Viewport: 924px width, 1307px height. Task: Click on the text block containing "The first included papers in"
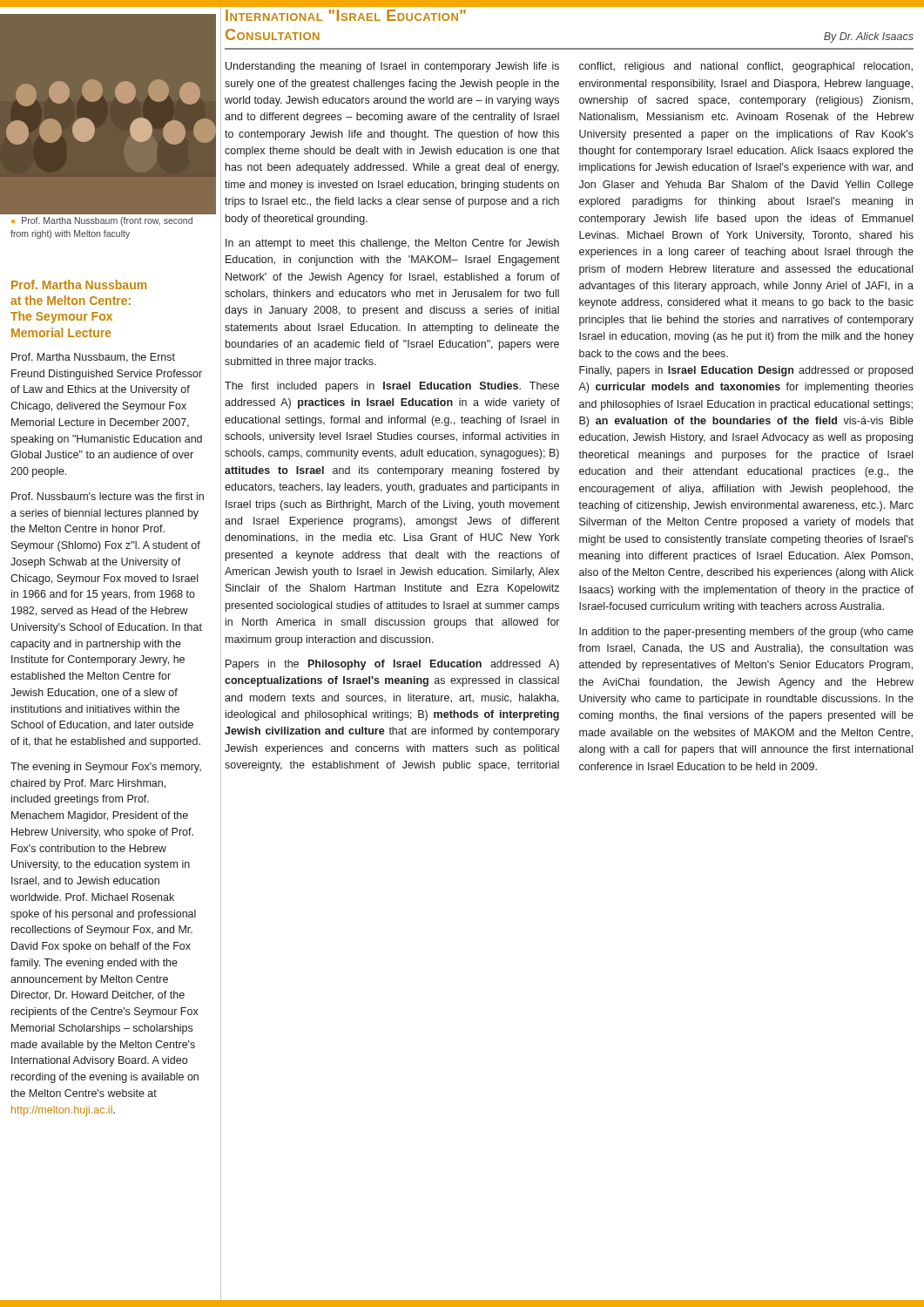coord(392,513)
